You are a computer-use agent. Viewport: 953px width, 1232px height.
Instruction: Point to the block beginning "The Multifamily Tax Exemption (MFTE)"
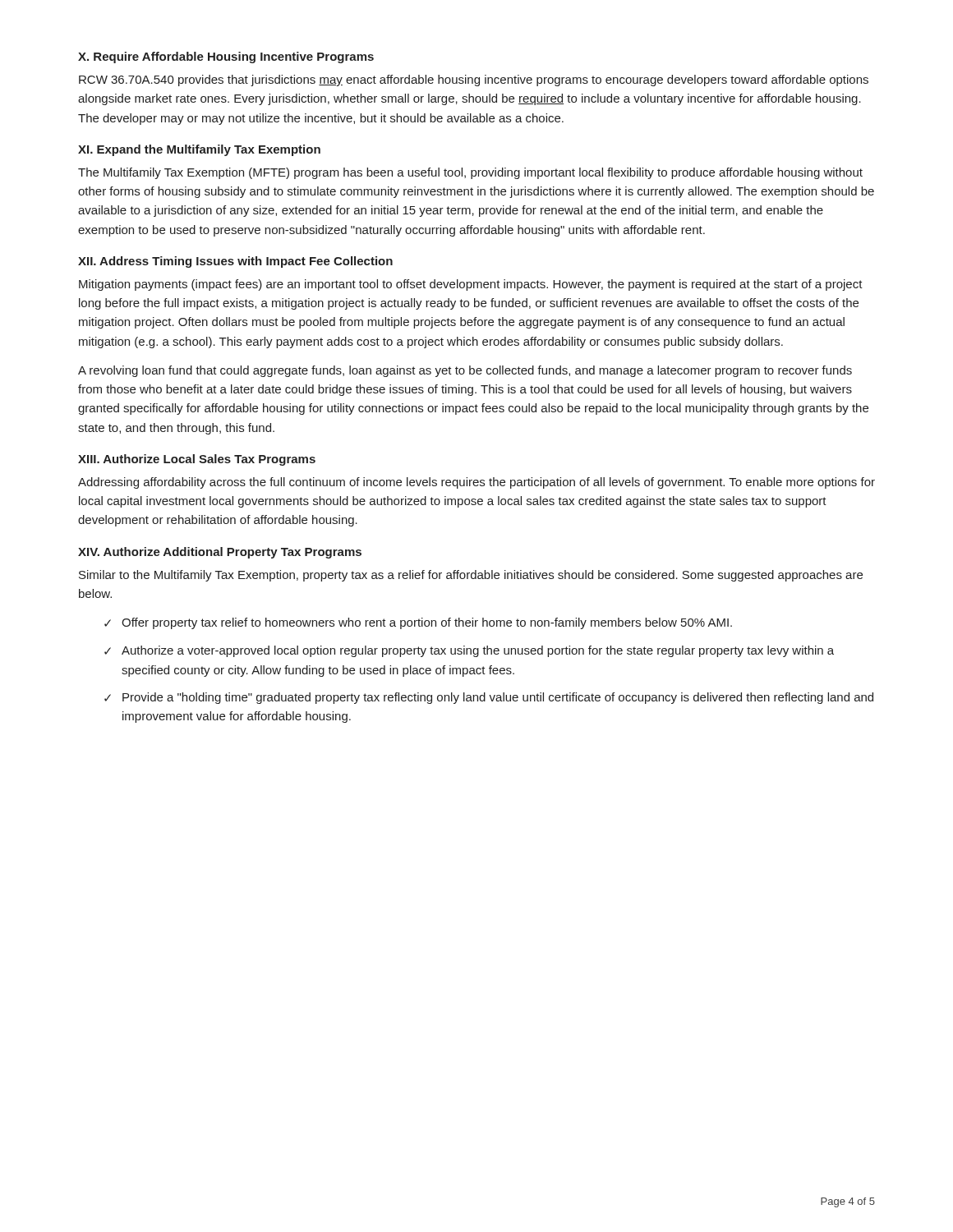pos(476,201)
